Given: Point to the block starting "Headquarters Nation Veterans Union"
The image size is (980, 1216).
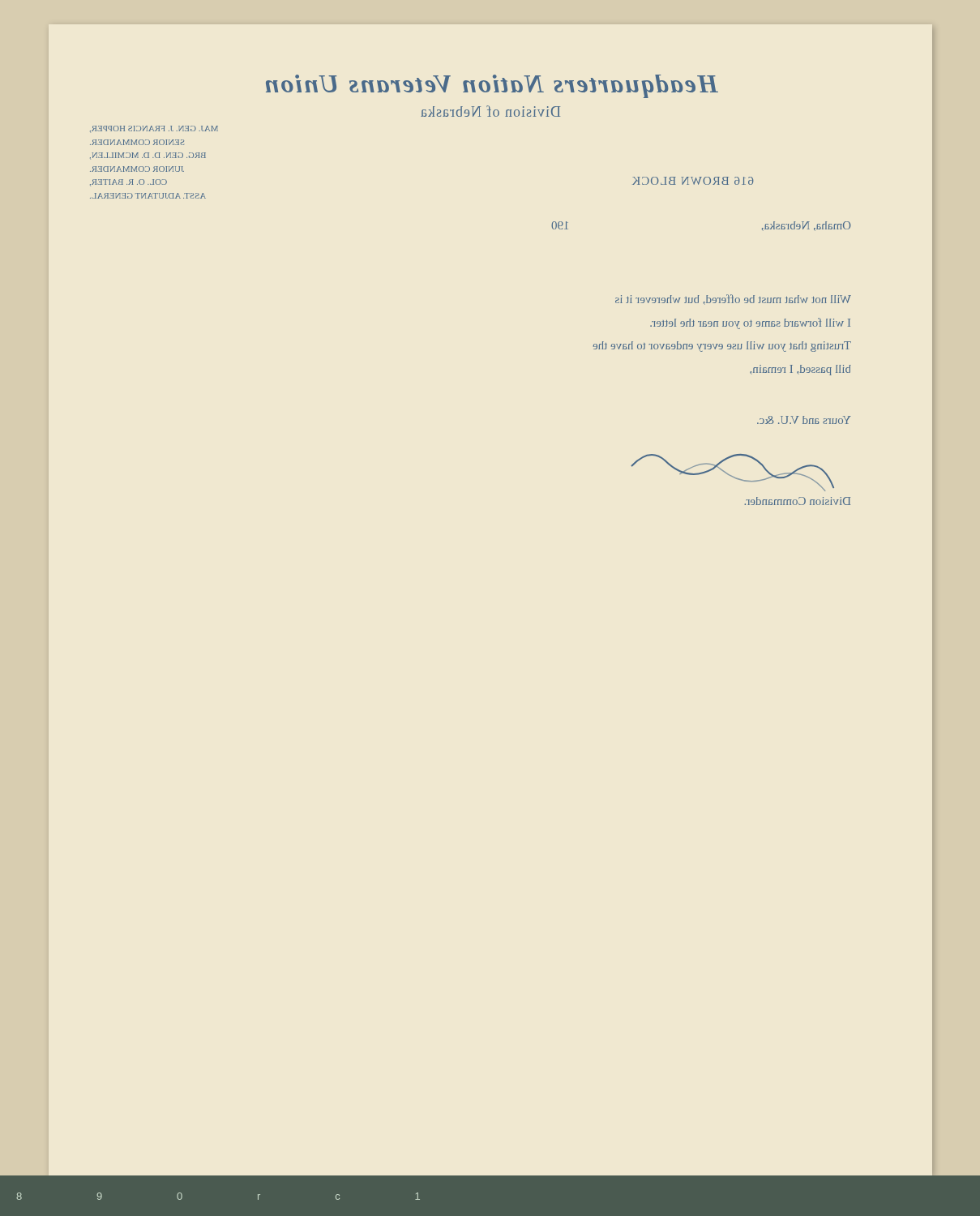Looking at the screenshot, I should click(x=490, y=84).
